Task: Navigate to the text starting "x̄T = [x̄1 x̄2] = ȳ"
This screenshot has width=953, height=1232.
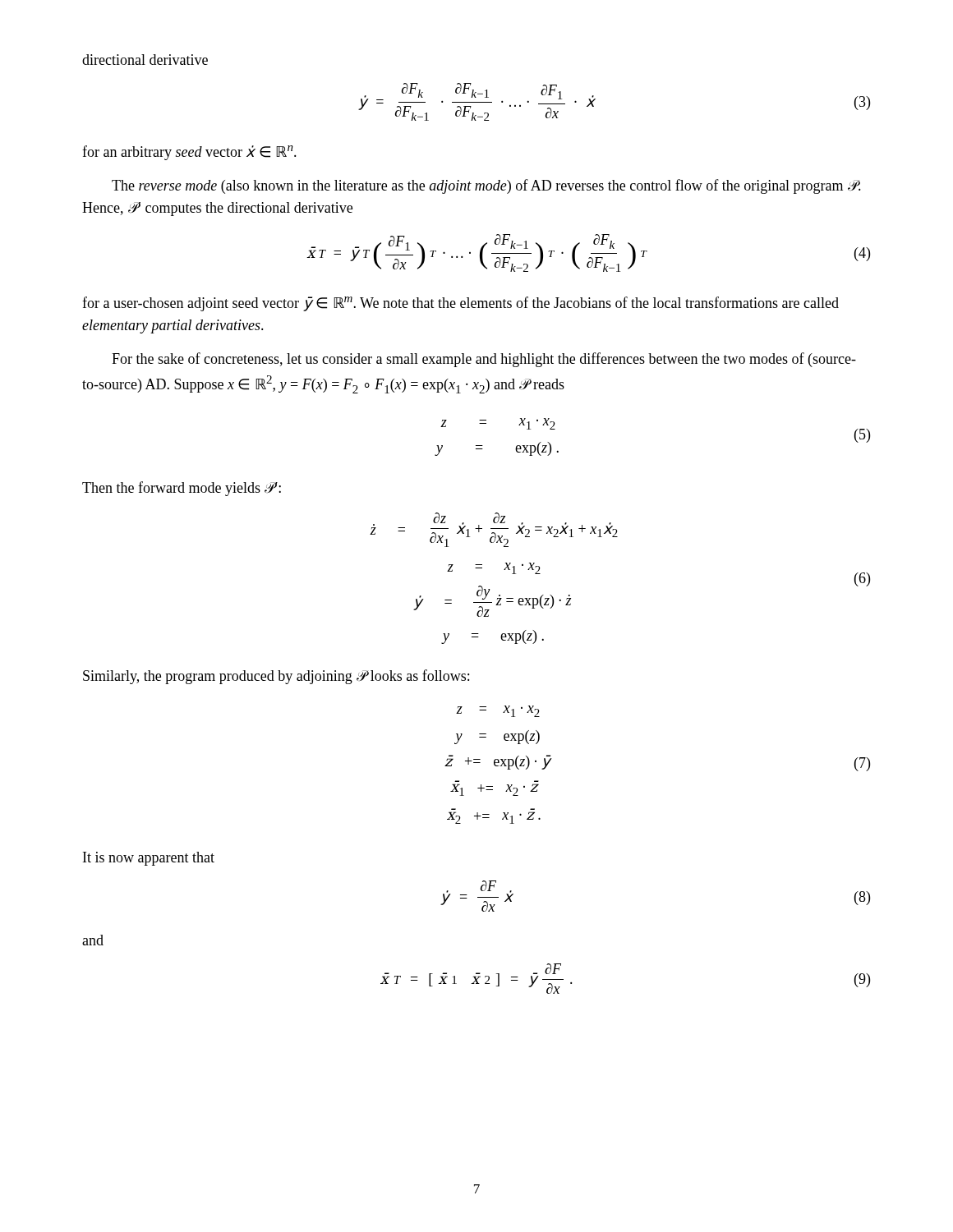Action: pos(498,979)
